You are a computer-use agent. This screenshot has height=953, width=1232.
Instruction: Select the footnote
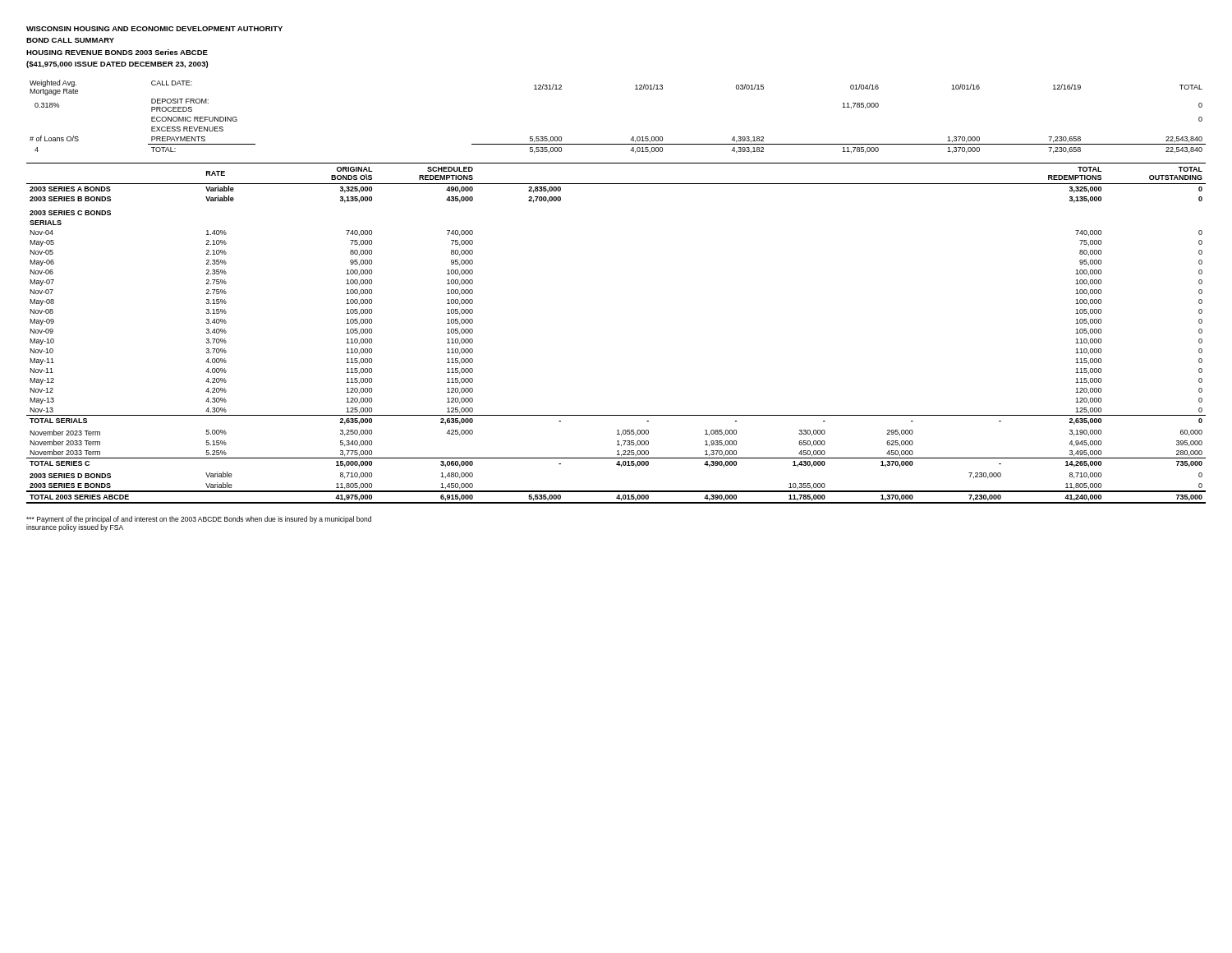199,523
